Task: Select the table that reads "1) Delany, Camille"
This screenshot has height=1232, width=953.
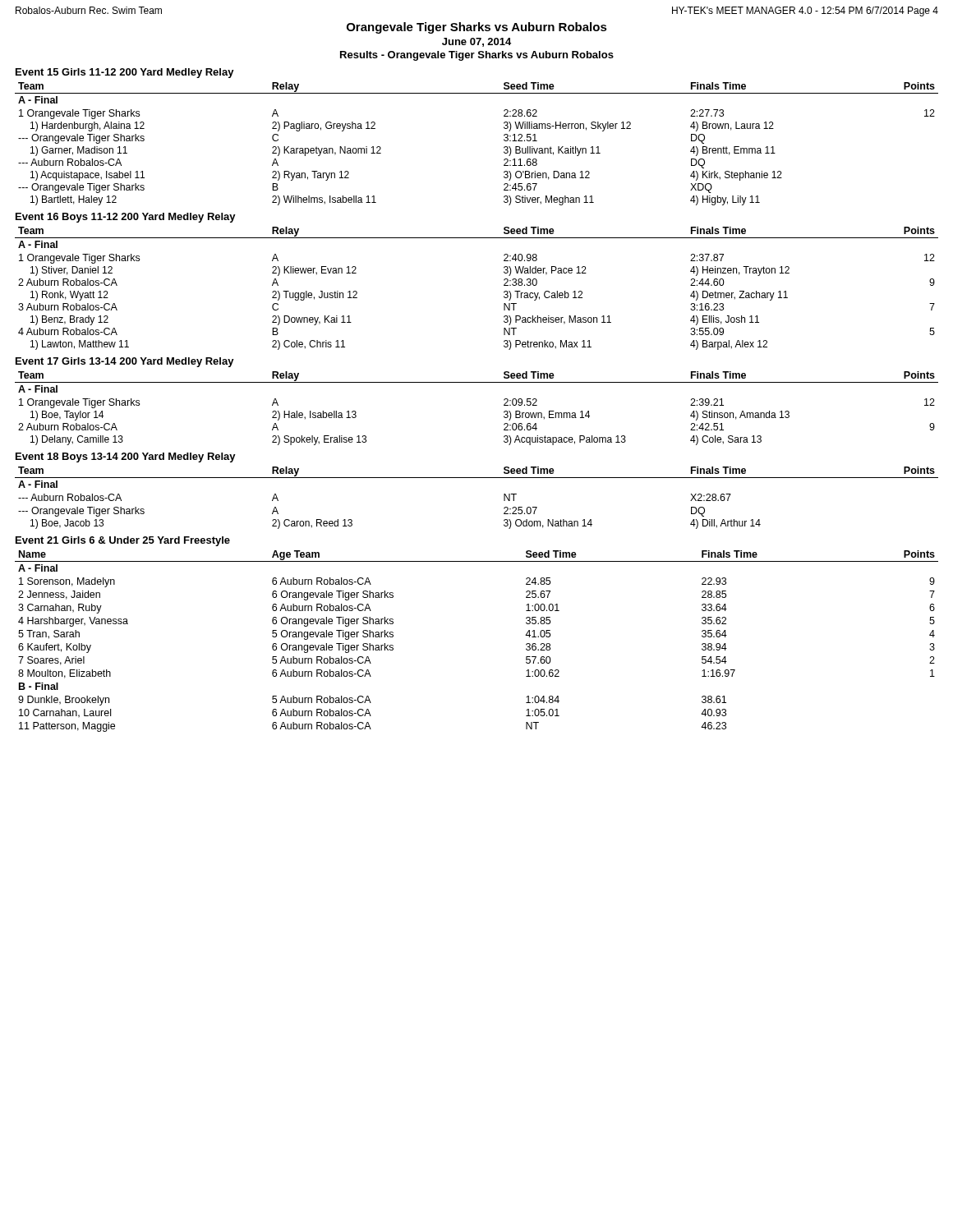Action: pos(476,407)
